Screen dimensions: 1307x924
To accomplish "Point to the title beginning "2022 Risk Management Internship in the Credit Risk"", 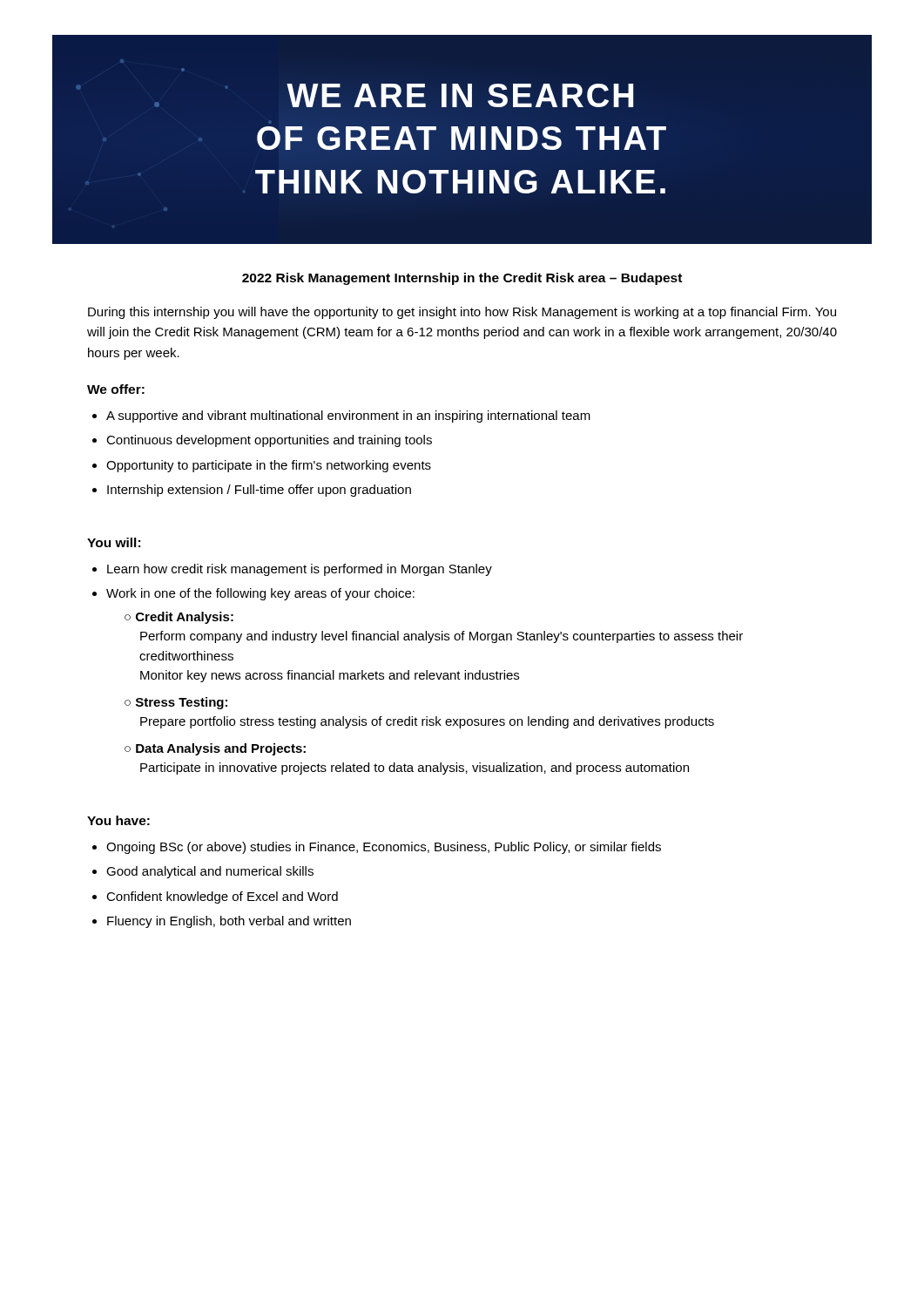I will pyautogui.click(x=462, y=278).
